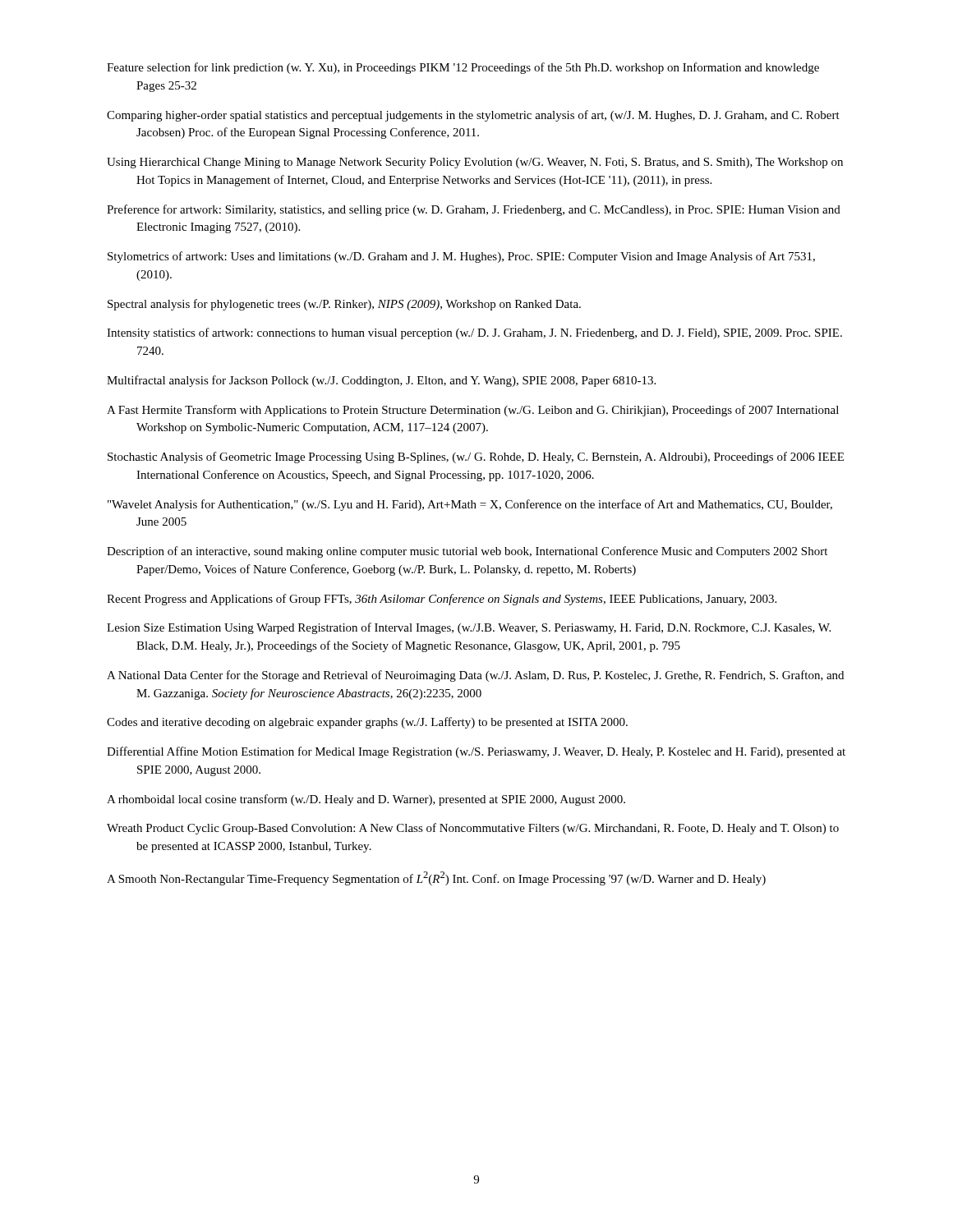Select the list item containing "A National Data Center for"

tap(475, 684)
